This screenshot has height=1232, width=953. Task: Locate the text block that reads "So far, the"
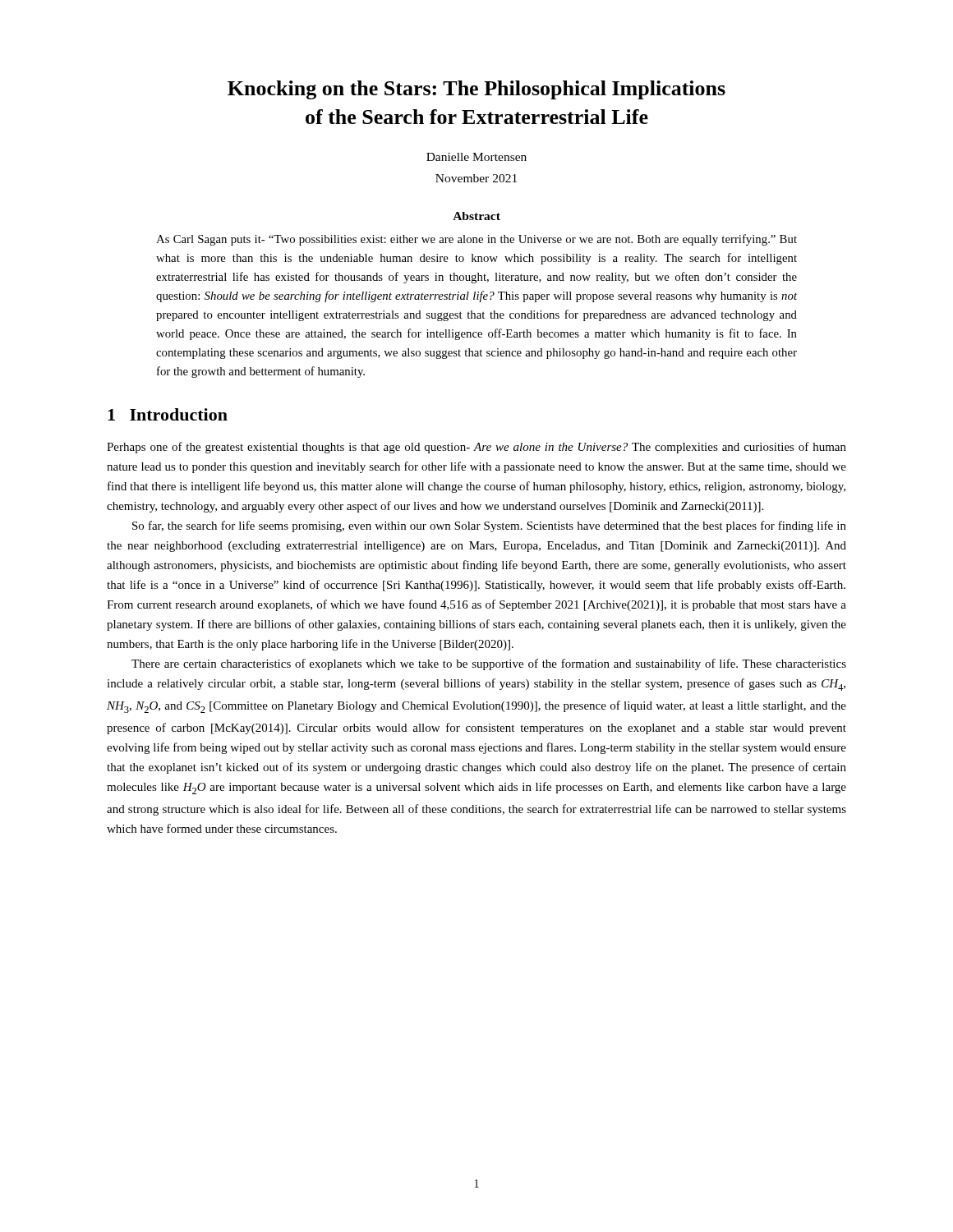tap(476, 584)
